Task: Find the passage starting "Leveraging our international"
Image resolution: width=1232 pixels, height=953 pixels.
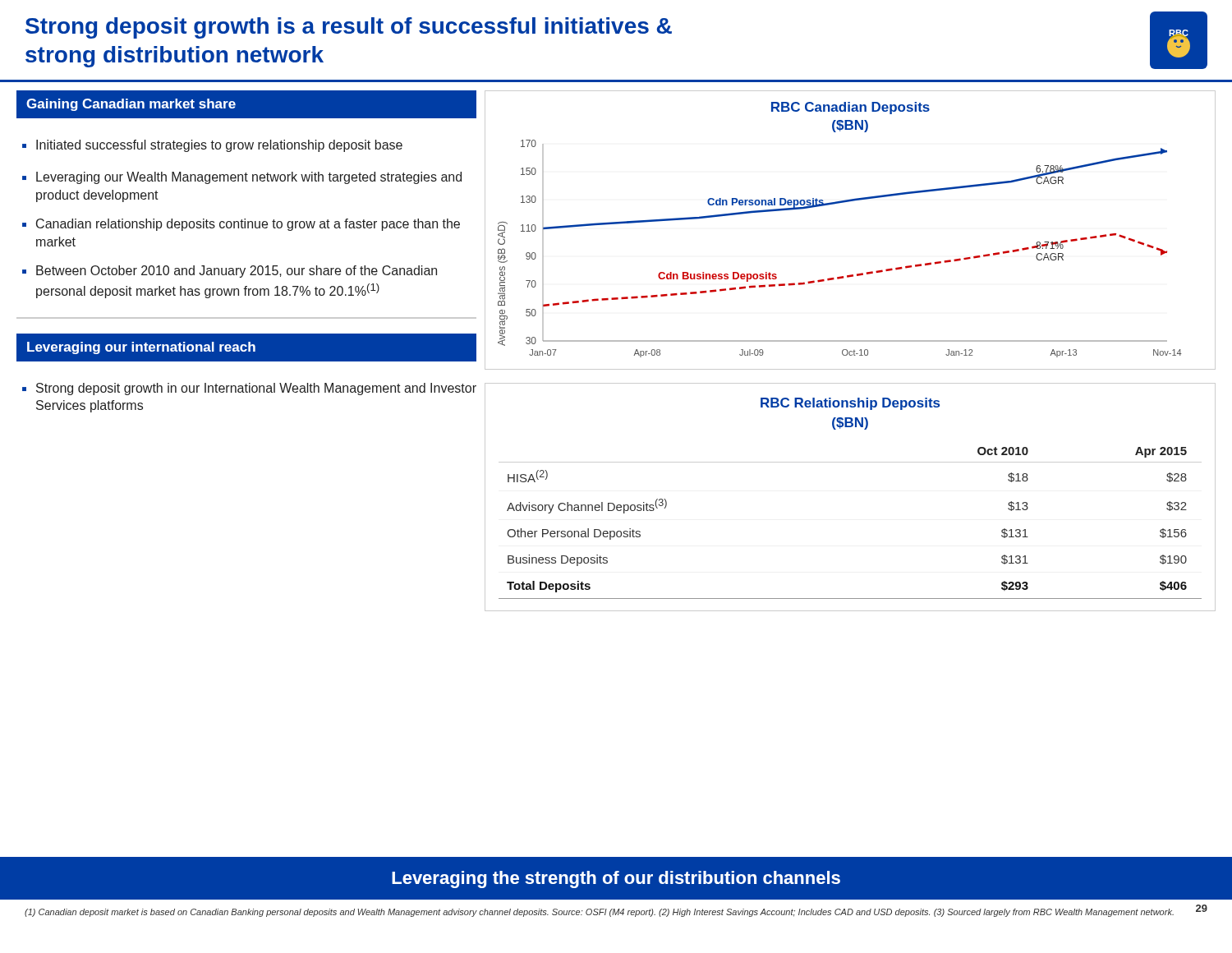Action: (x=141, y=347)
